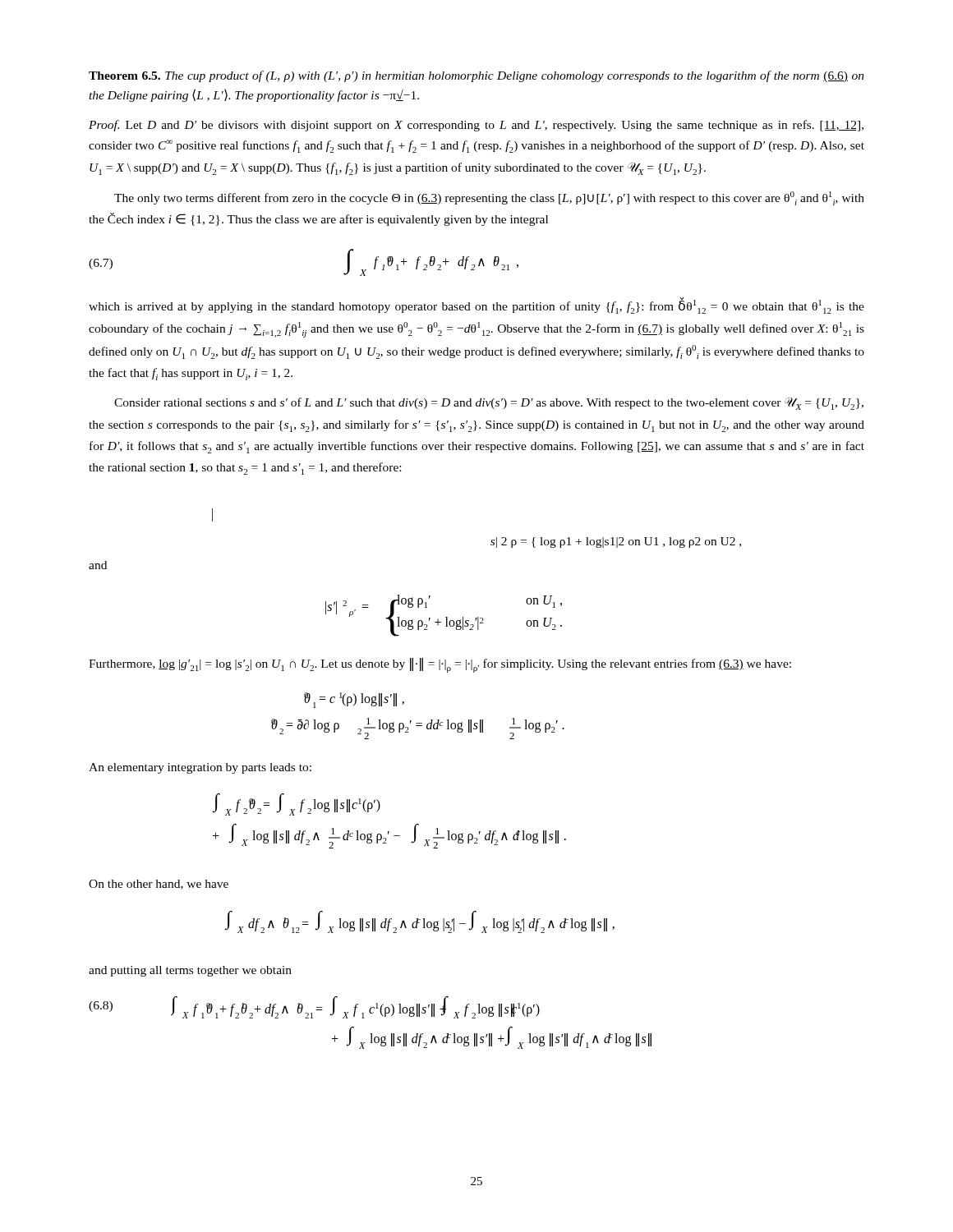This screenshot has height=1232, width=953.
Task: Find the text block starting "On the other hand, we have"
Action: (x=159, y=885)
